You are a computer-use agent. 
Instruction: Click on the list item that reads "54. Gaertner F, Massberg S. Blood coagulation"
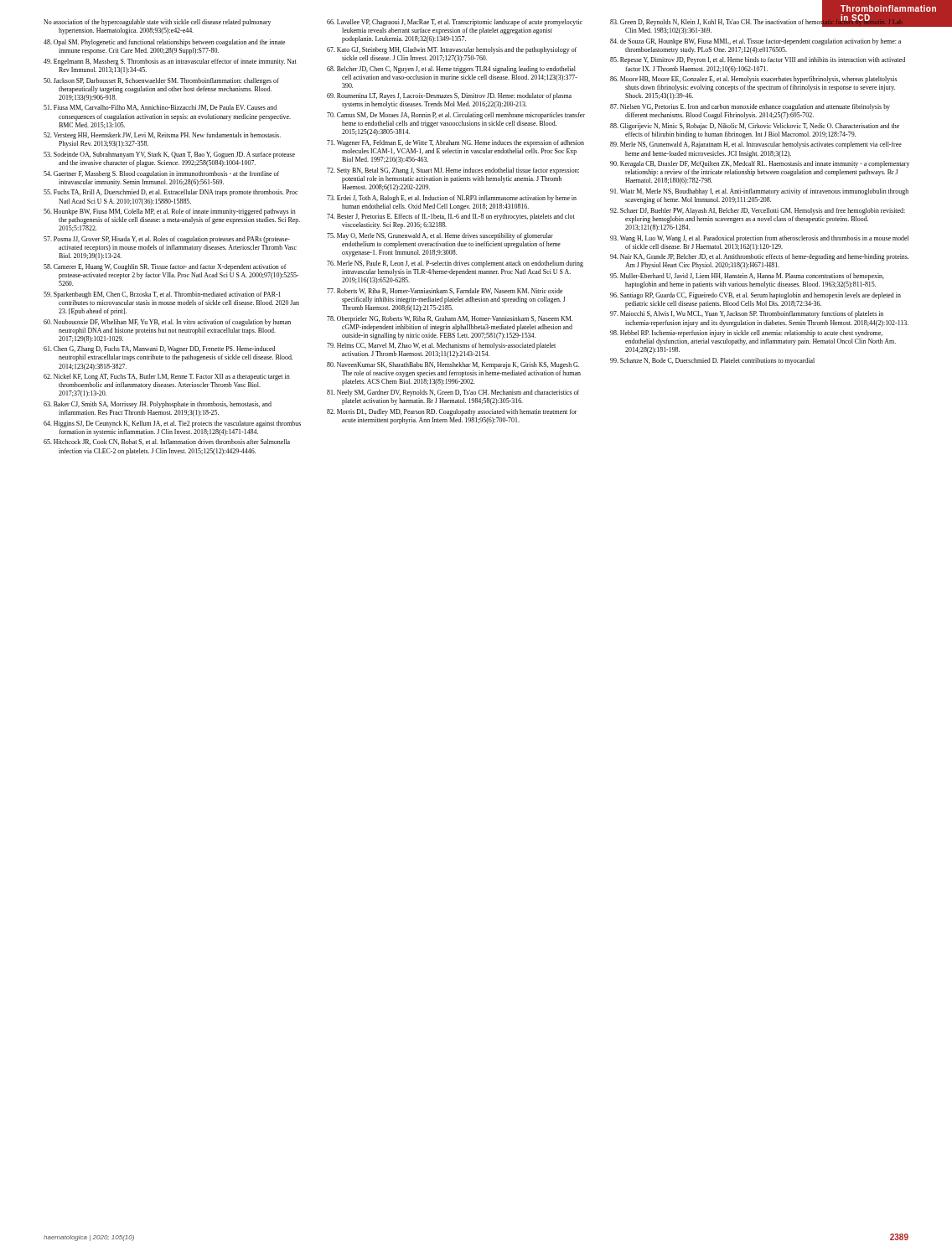tap(173, 178)
